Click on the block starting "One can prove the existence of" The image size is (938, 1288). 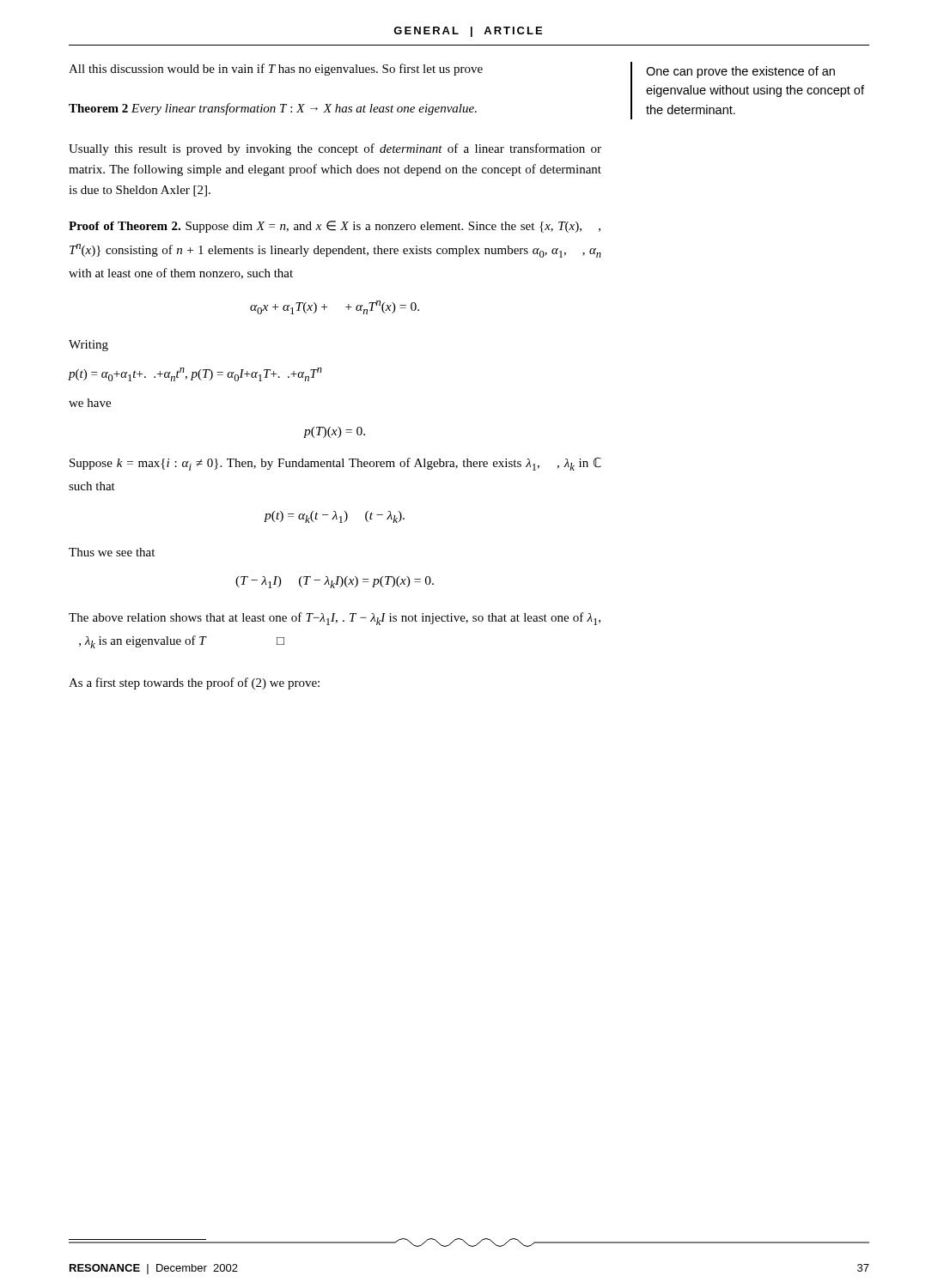pyautogui.click(x=755, y=91)
